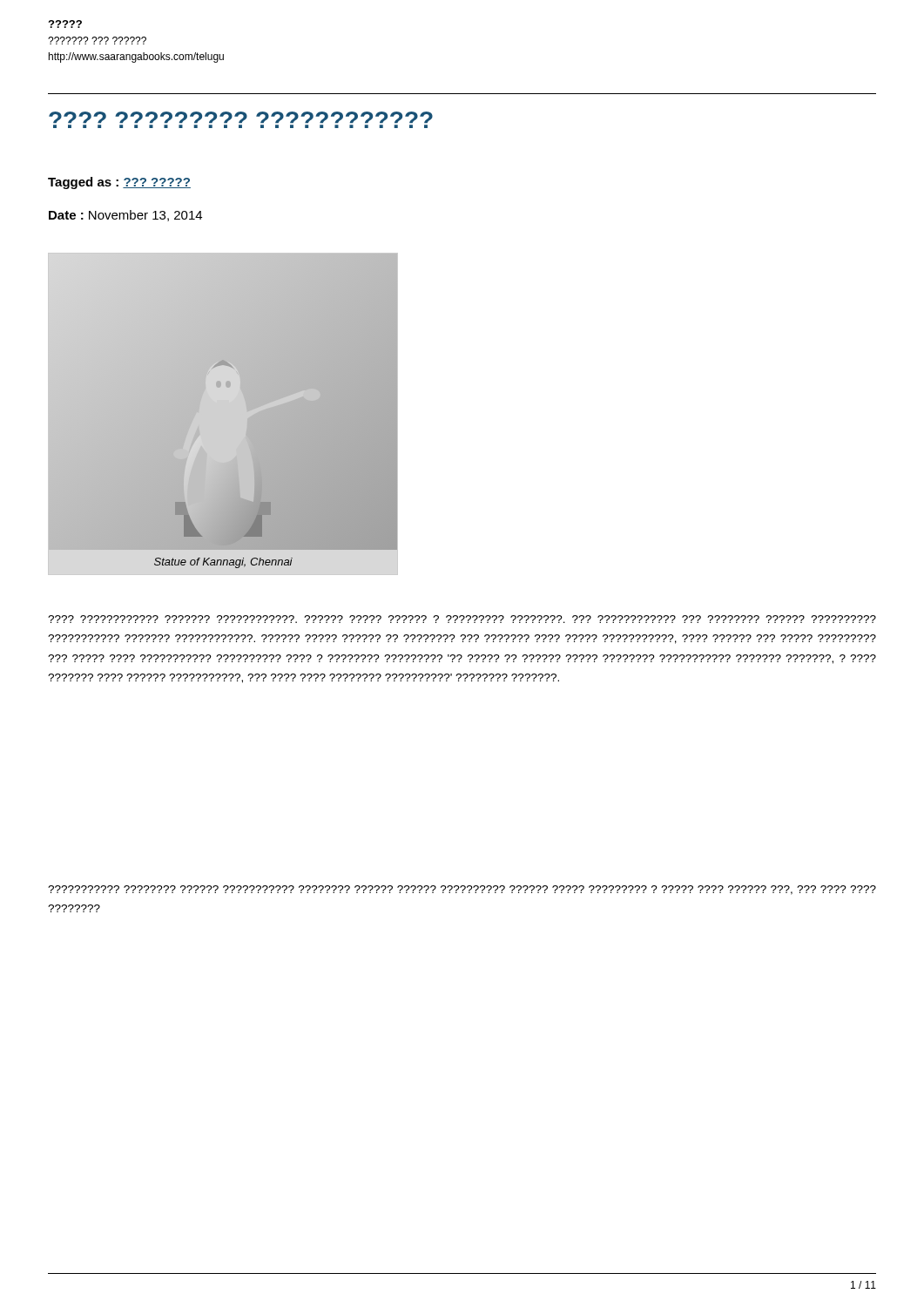Find the text with the text "Date : November 13, 2014"
The height and width of the screenshot is (1307, 924).
tap(125, 215)
